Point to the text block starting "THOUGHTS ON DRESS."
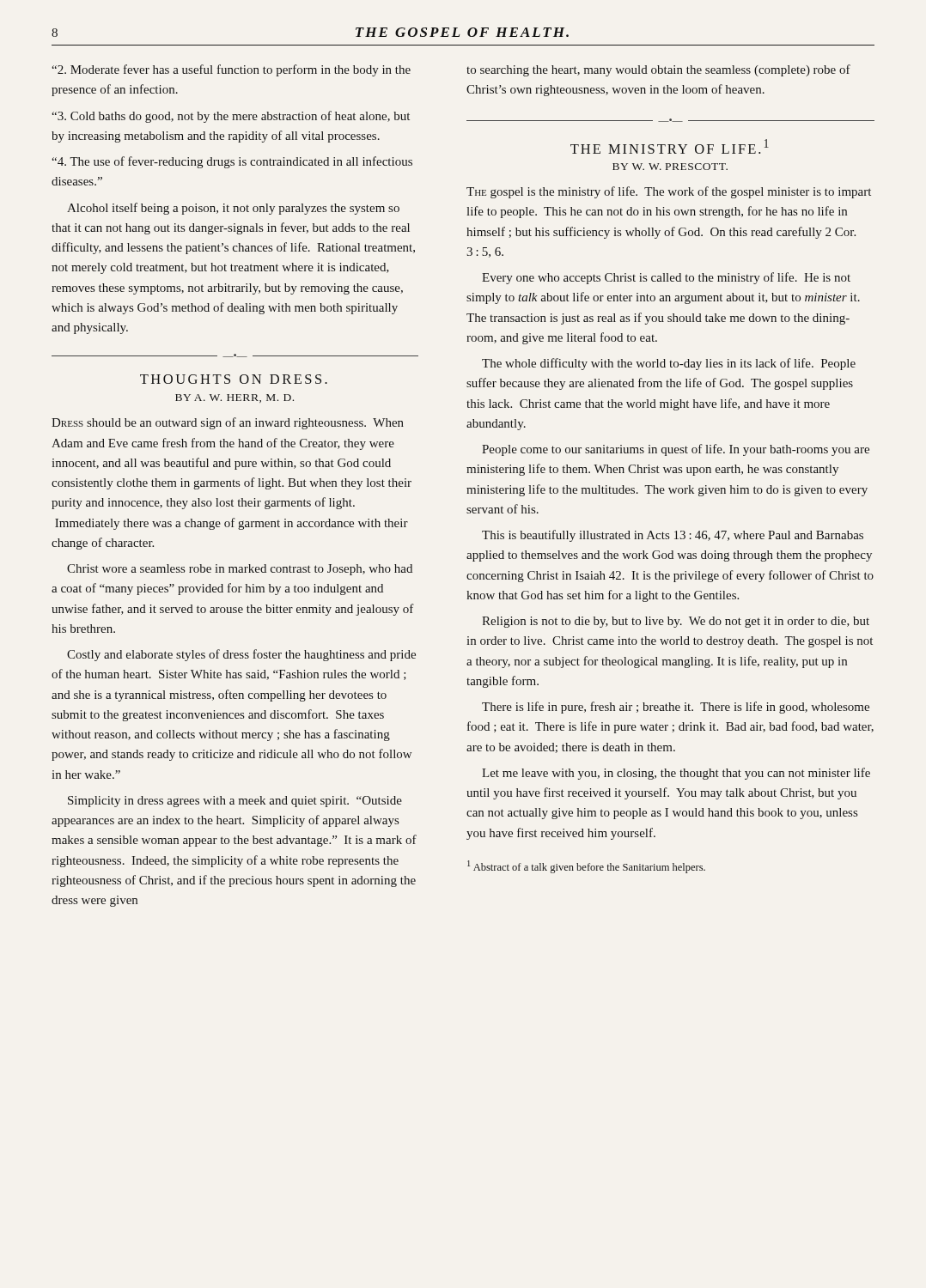The width and height of the screenshot is (926, 1288). click(x=235, y=379)
